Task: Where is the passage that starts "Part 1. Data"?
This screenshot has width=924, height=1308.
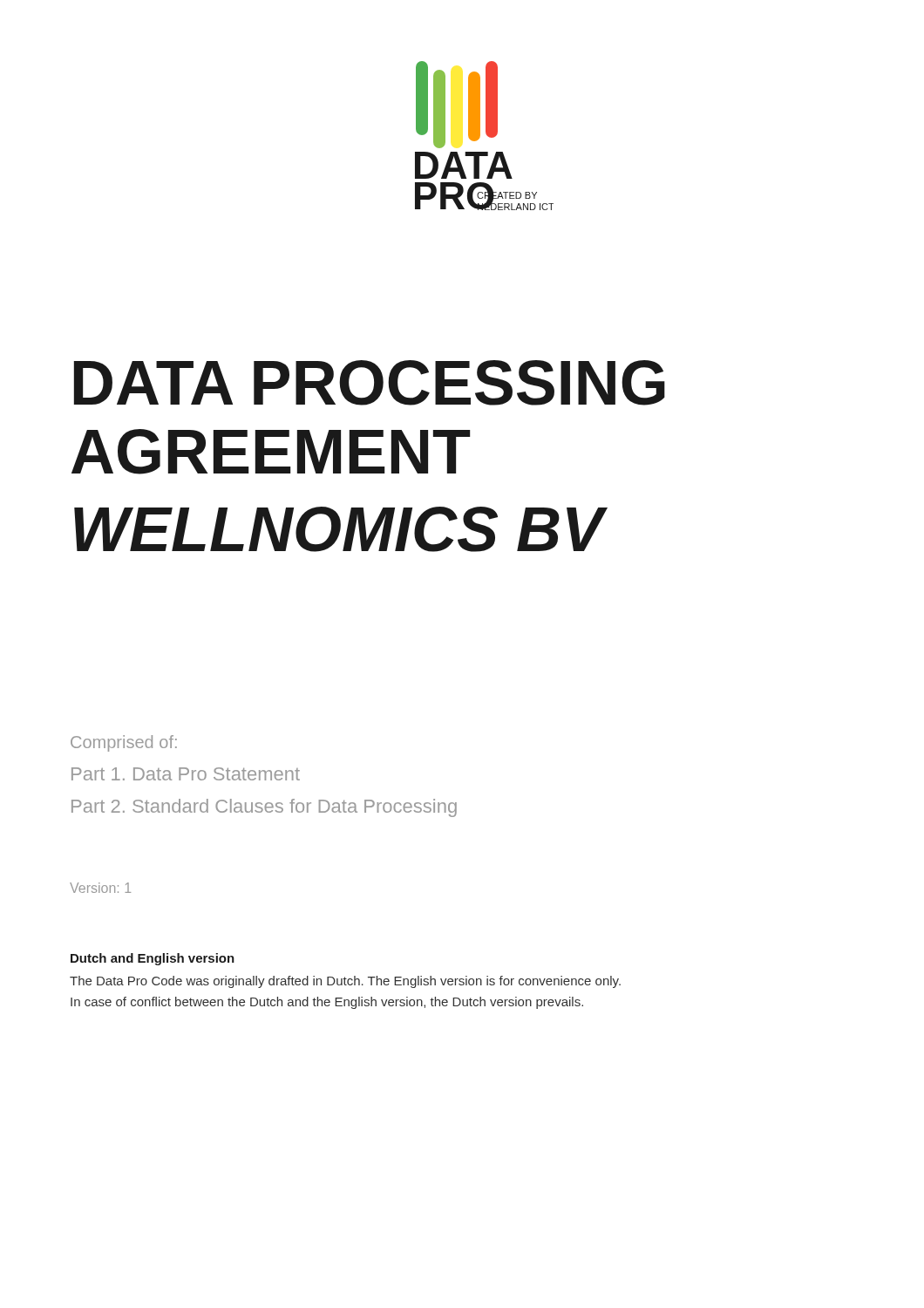Action: pyautogui.click(x=185, y=774)
